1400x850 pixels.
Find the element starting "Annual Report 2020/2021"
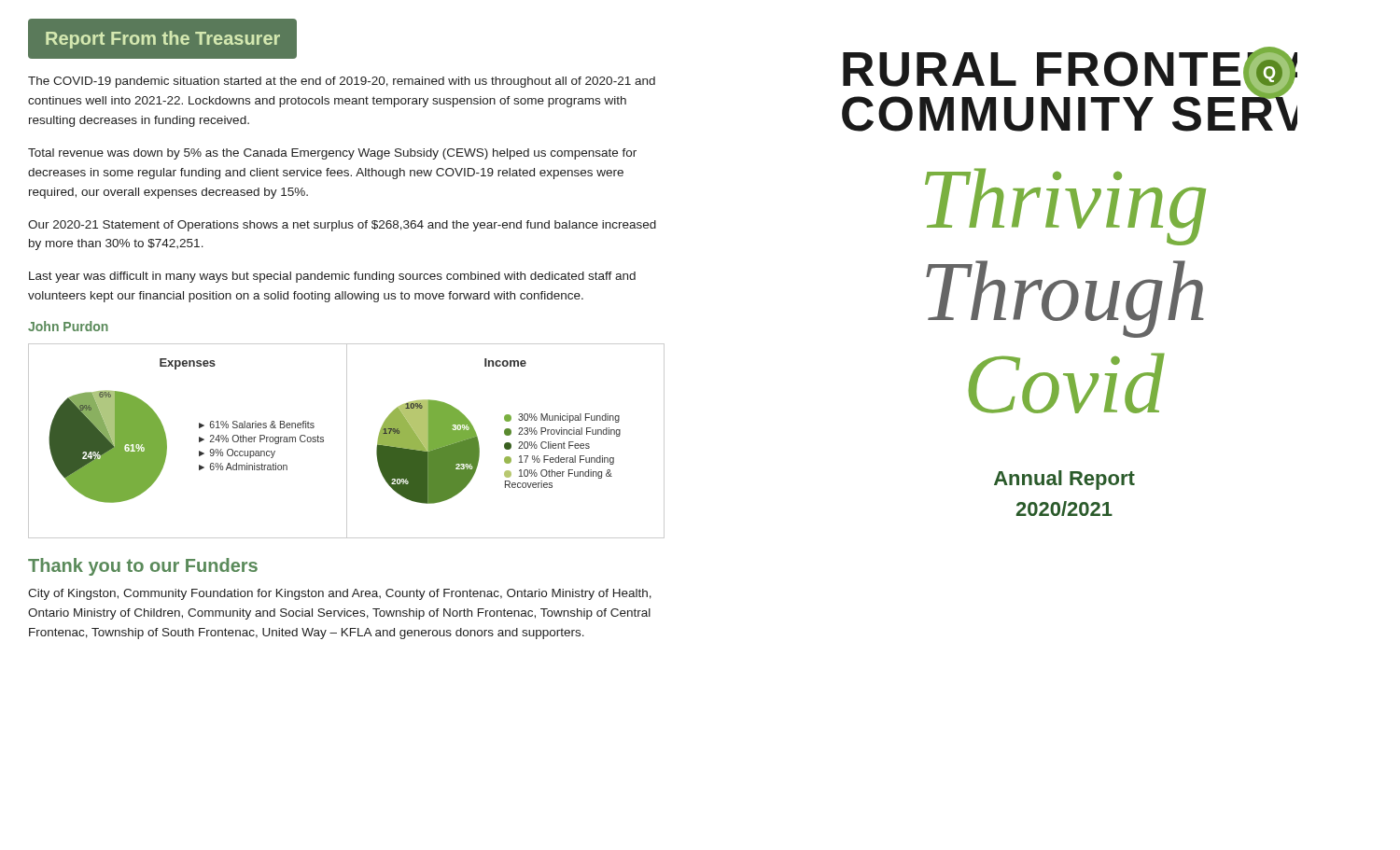[x=1064, y=494]
